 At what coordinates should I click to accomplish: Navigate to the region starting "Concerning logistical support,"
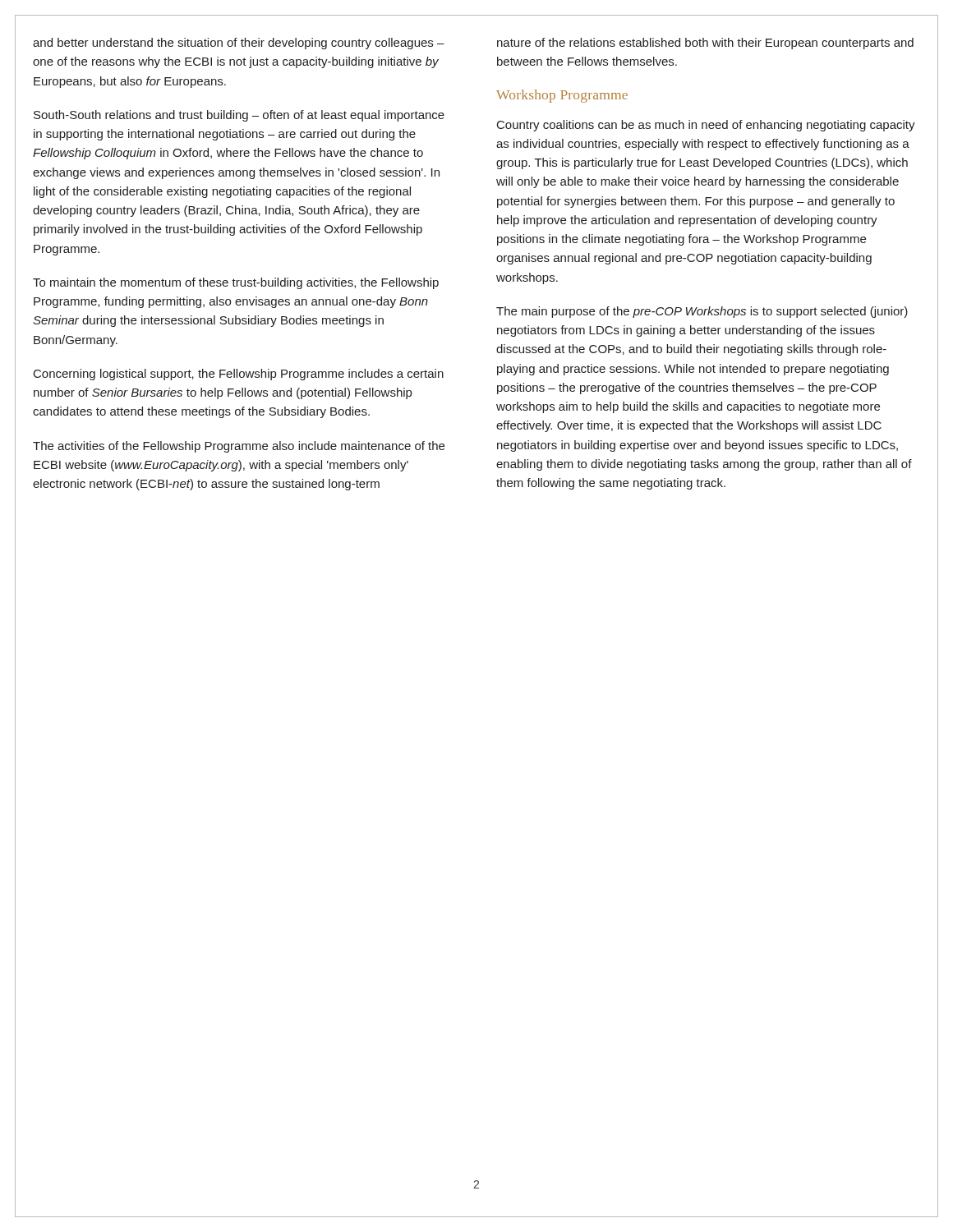coord(238,392)
